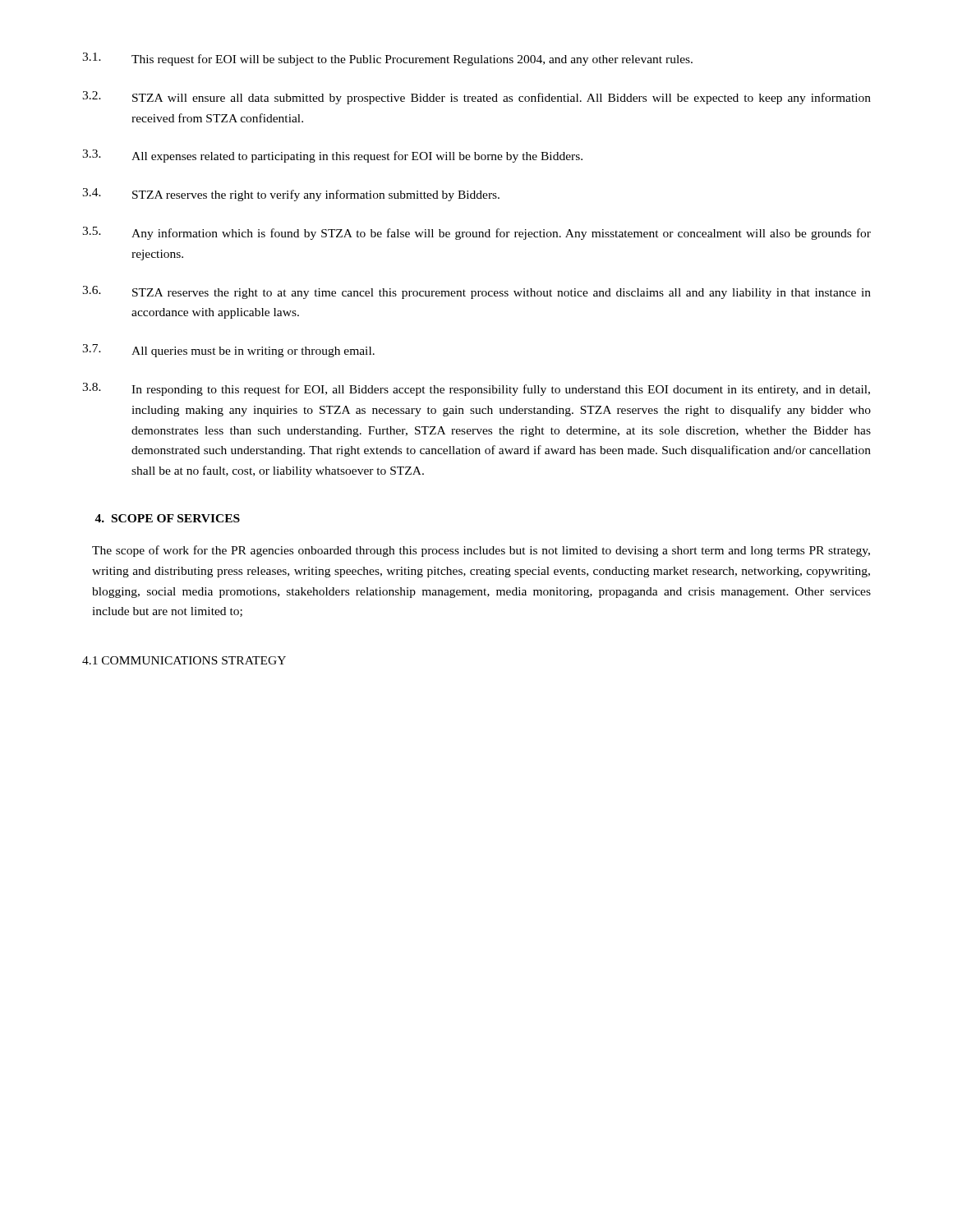Locate the passage starting "3.8. In responding to this request for EOI,"

tap(476, 430)
